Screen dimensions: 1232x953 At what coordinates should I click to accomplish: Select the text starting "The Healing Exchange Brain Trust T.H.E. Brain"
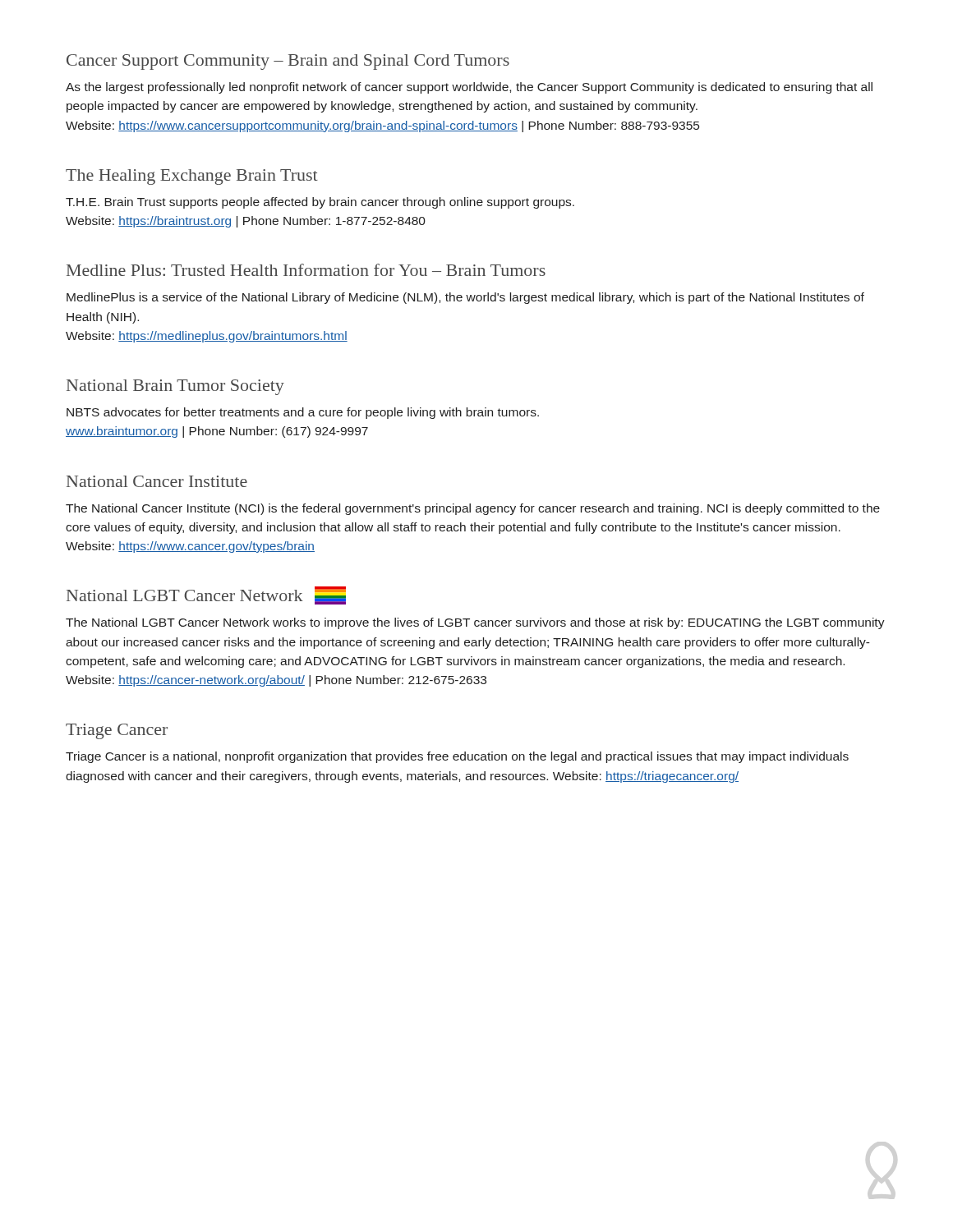(476, 197)
